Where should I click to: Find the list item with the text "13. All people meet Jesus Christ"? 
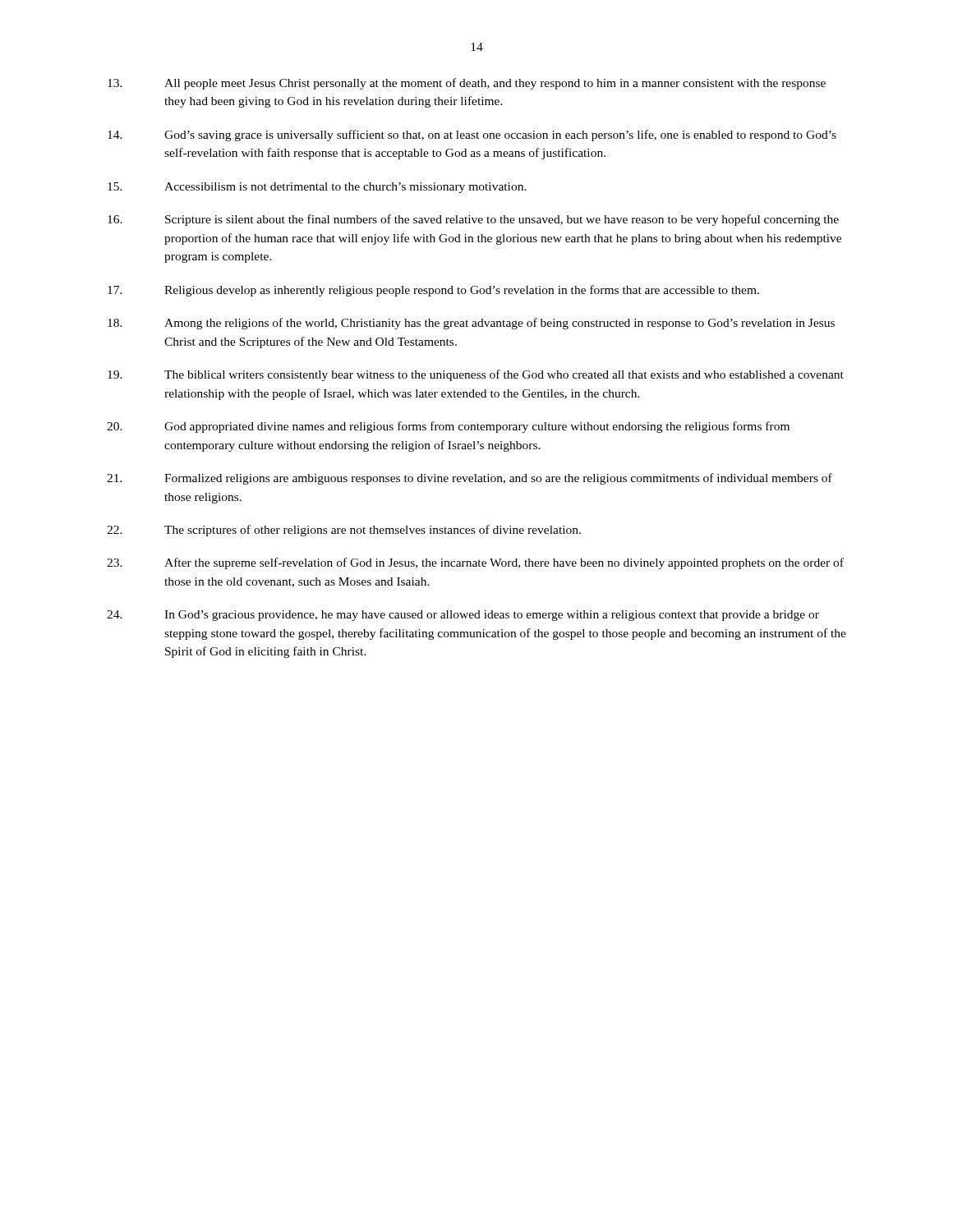476,92
